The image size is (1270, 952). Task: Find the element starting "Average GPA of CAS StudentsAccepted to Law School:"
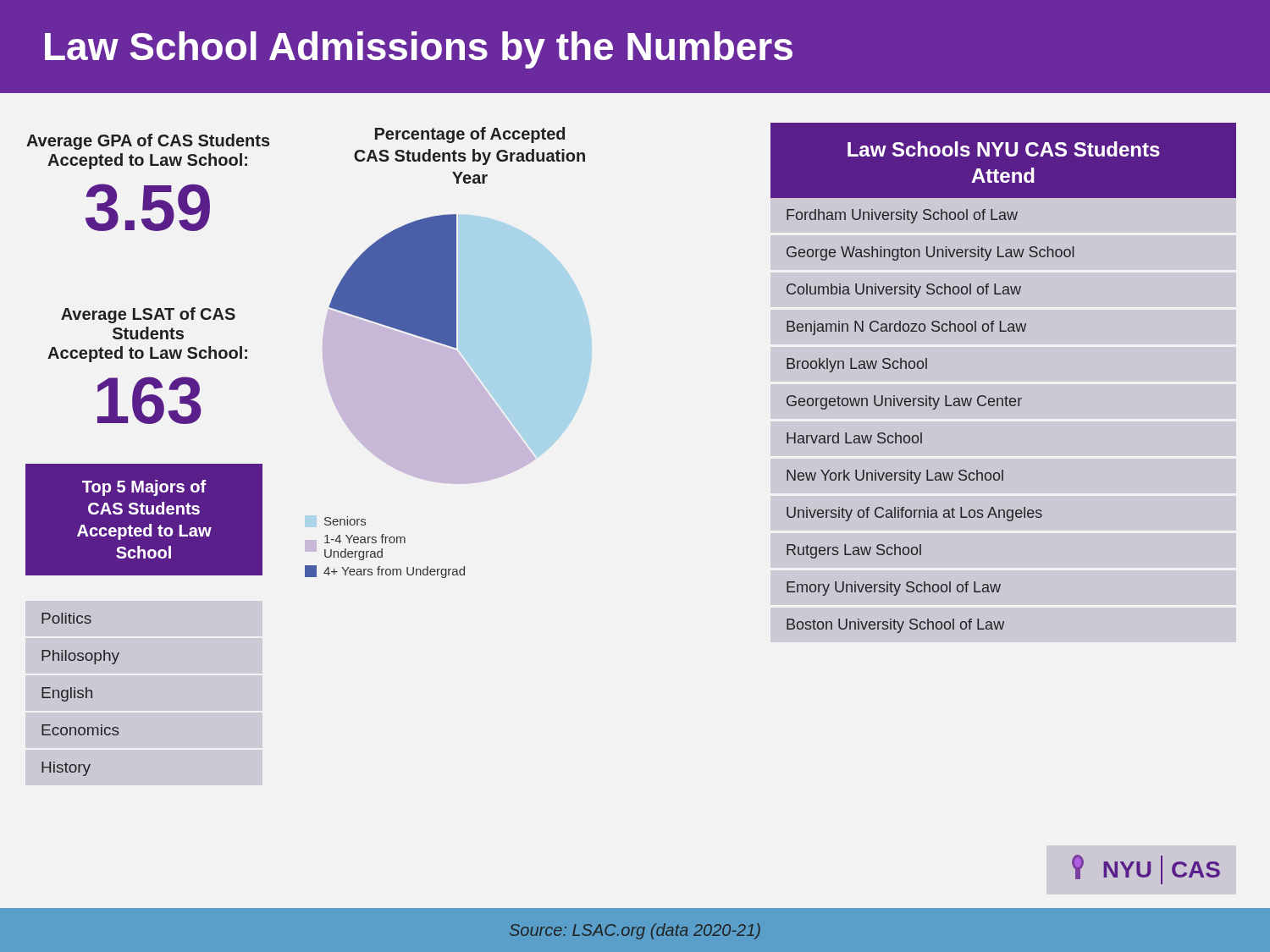(x=148, y=187)
